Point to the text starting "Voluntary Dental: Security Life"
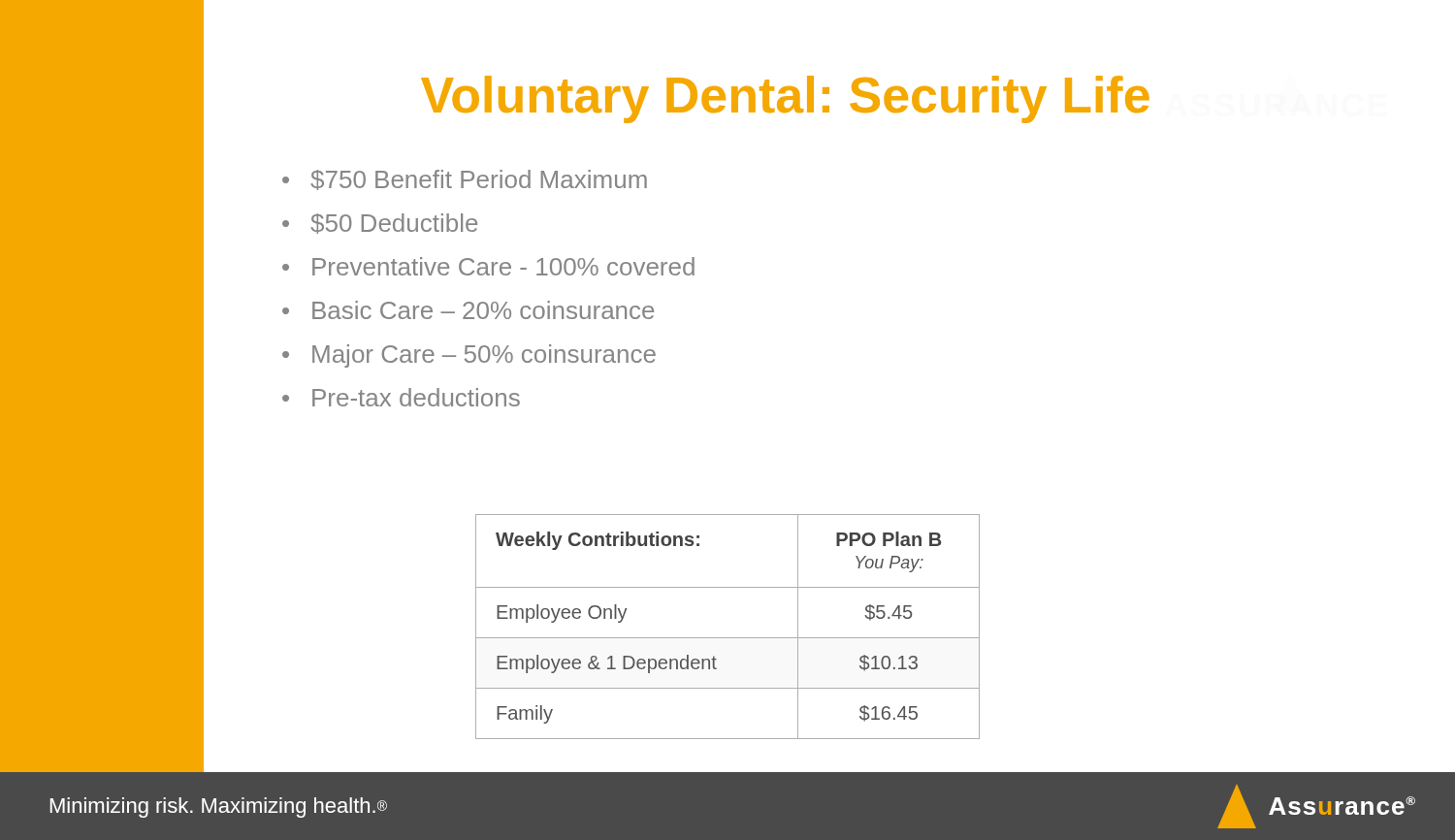 point(786,86)
